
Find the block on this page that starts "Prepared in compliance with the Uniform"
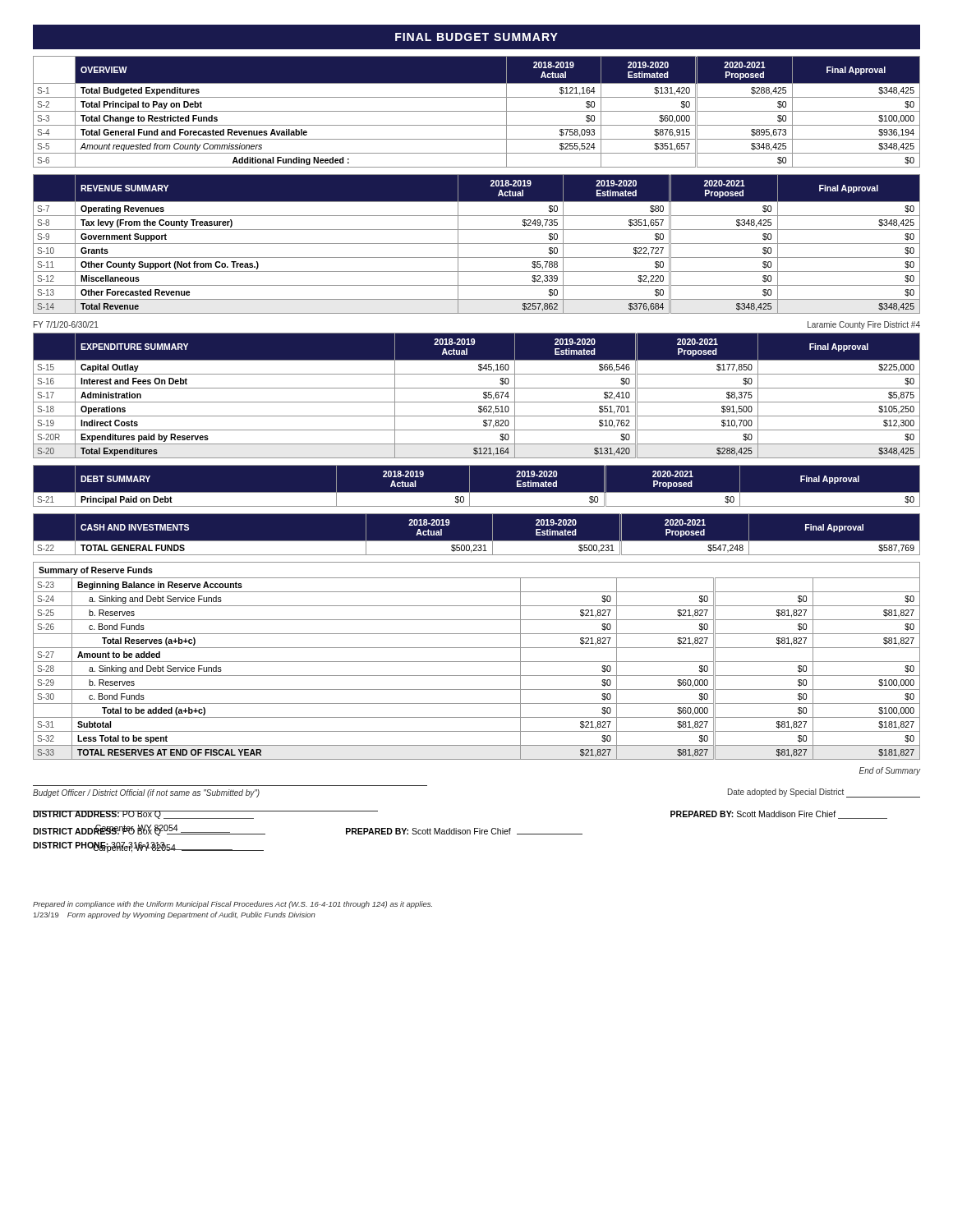[x=233, y=904]
